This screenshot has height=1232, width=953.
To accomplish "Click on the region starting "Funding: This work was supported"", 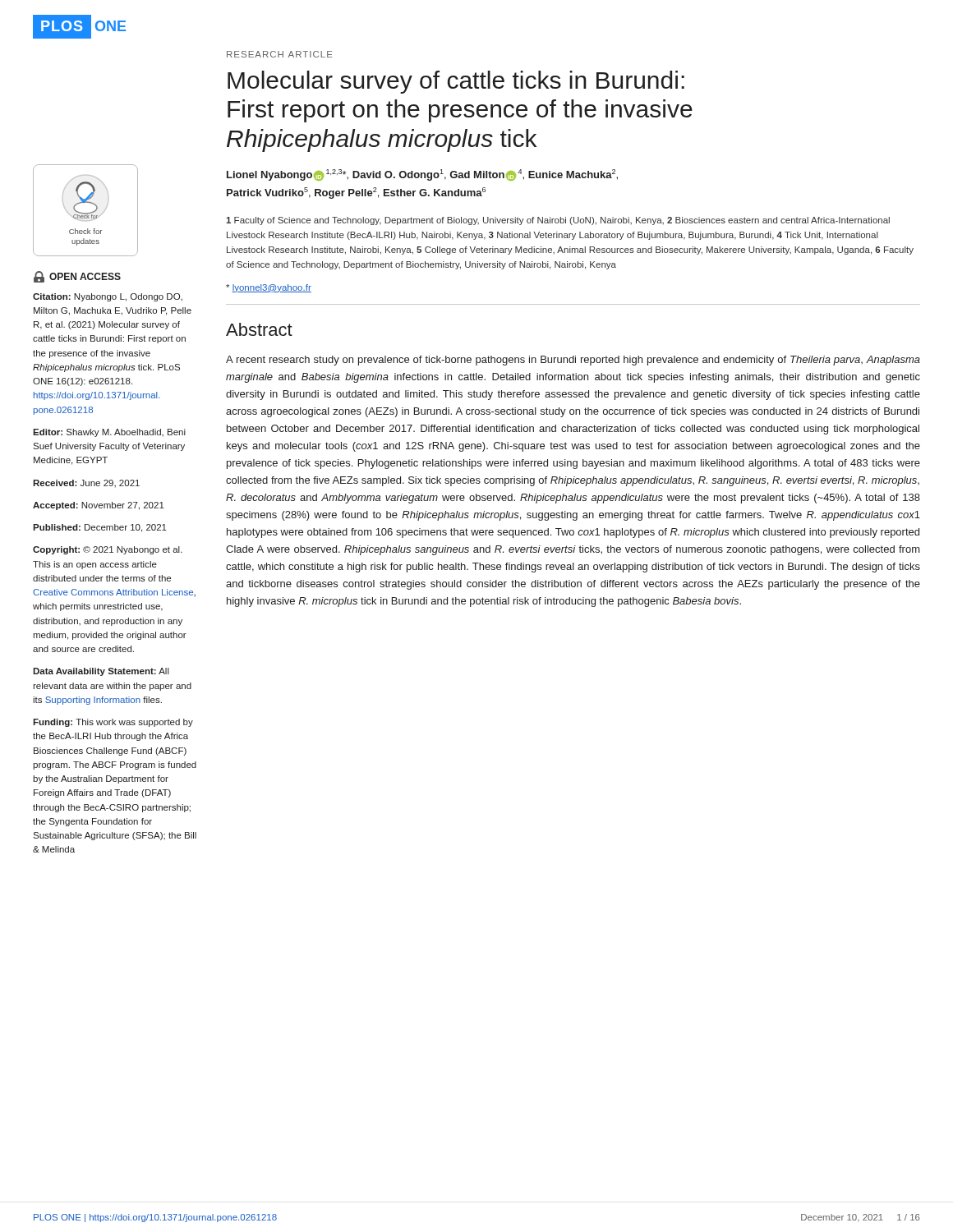I will 115,786.
